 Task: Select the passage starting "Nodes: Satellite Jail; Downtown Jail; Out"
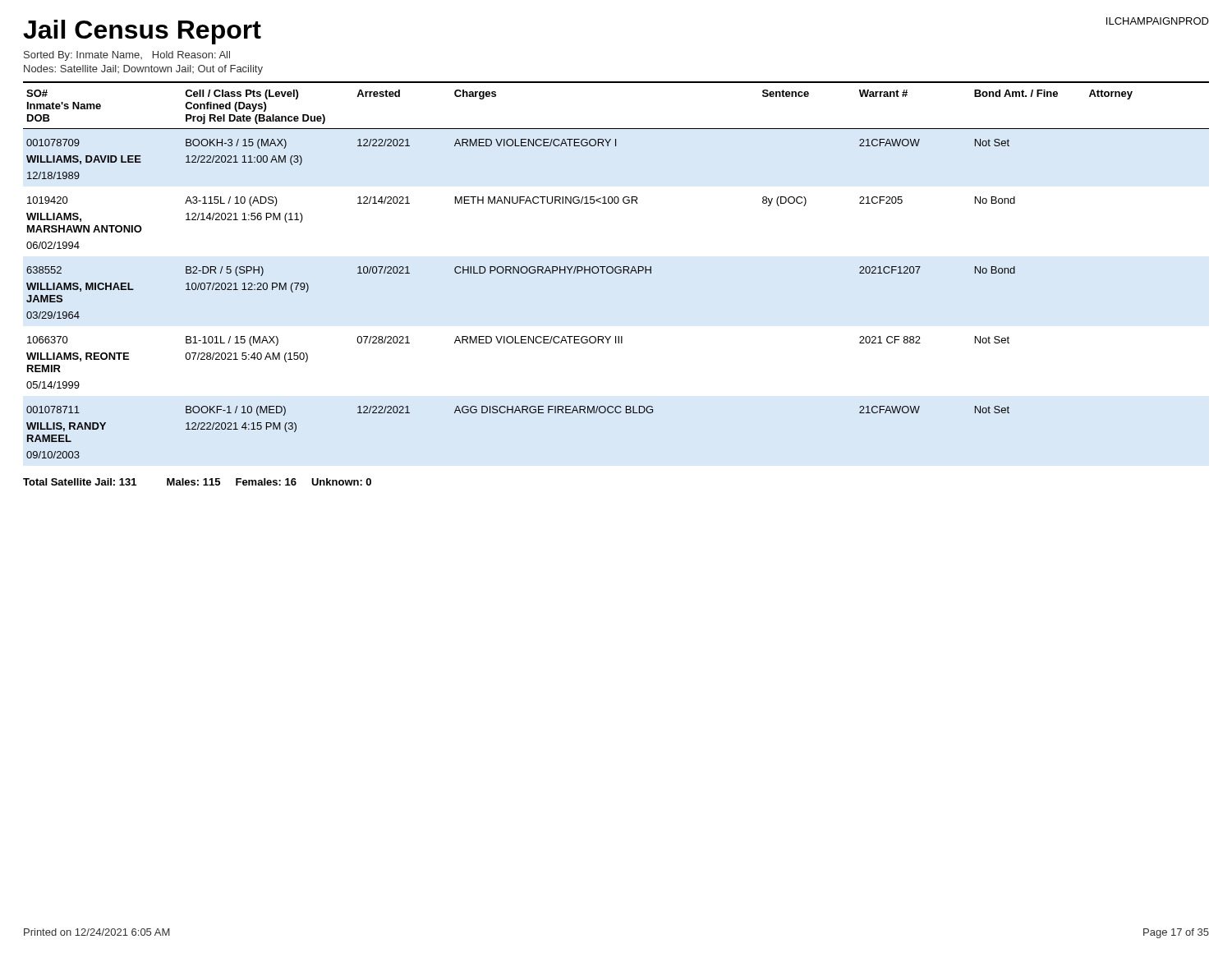(x=143, y=69)
